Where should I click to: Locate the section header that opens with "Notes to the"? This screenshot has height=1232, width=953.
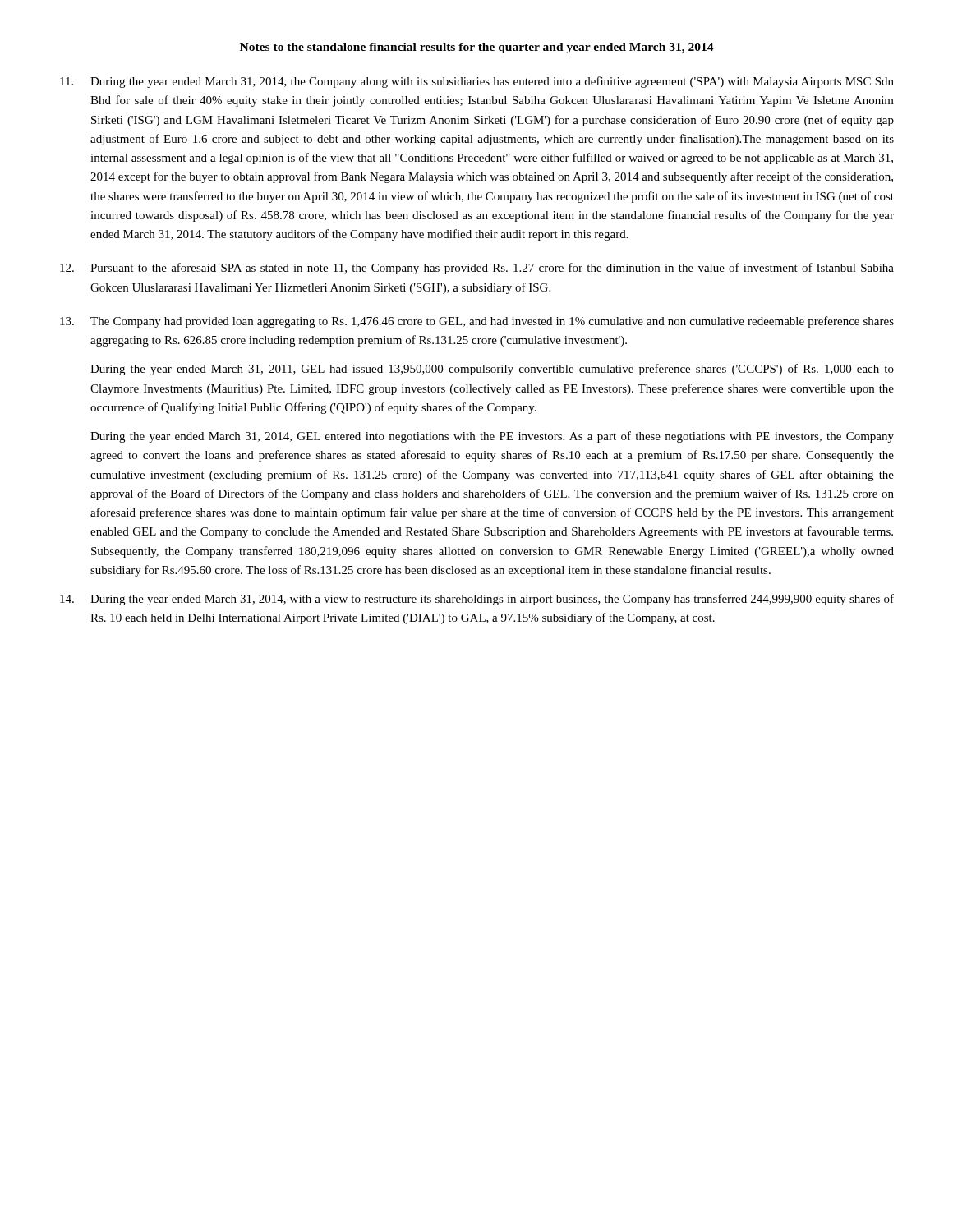tap(476, 46)
